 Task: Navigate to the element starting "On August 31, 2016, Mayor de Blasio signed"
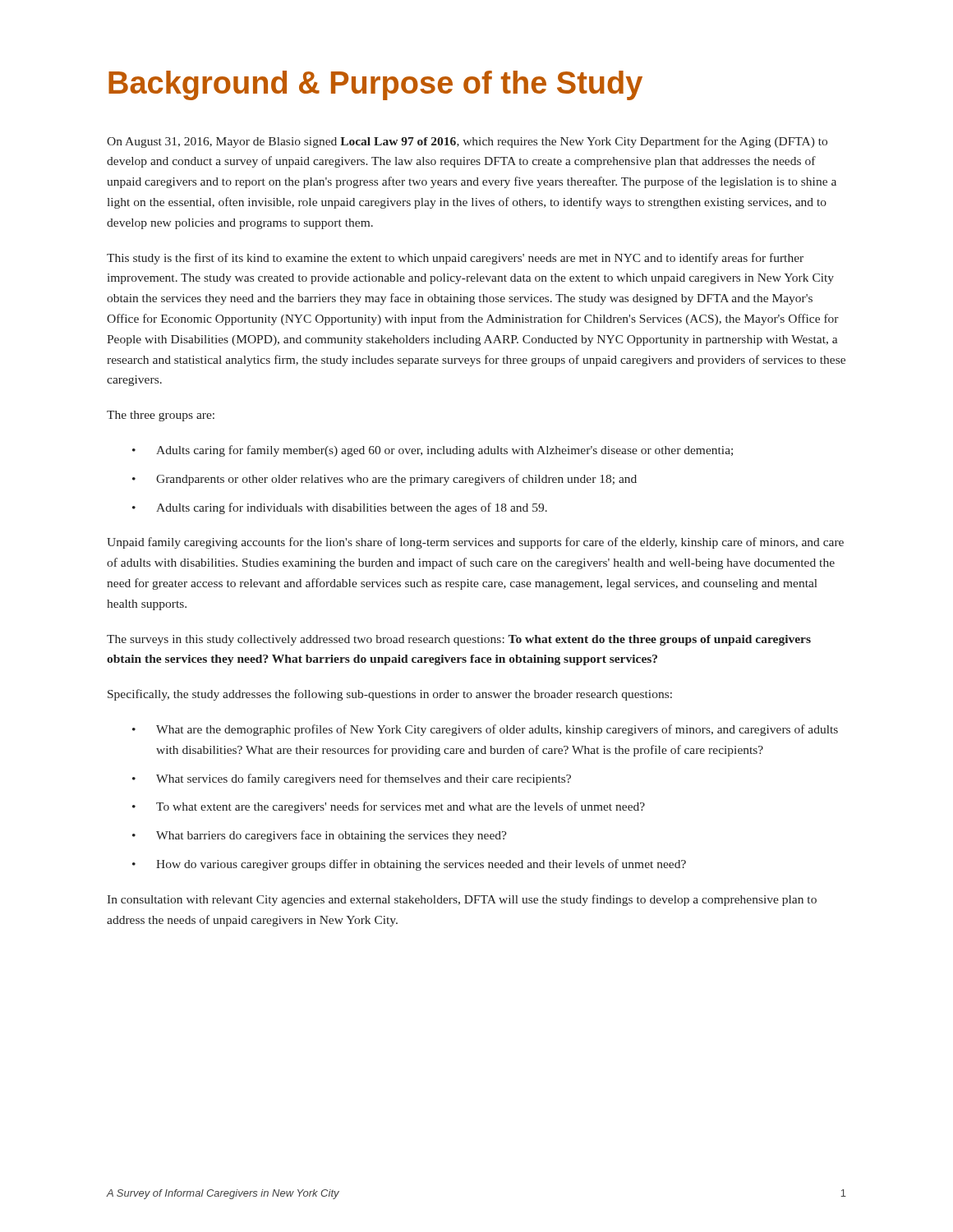(472, 181)
